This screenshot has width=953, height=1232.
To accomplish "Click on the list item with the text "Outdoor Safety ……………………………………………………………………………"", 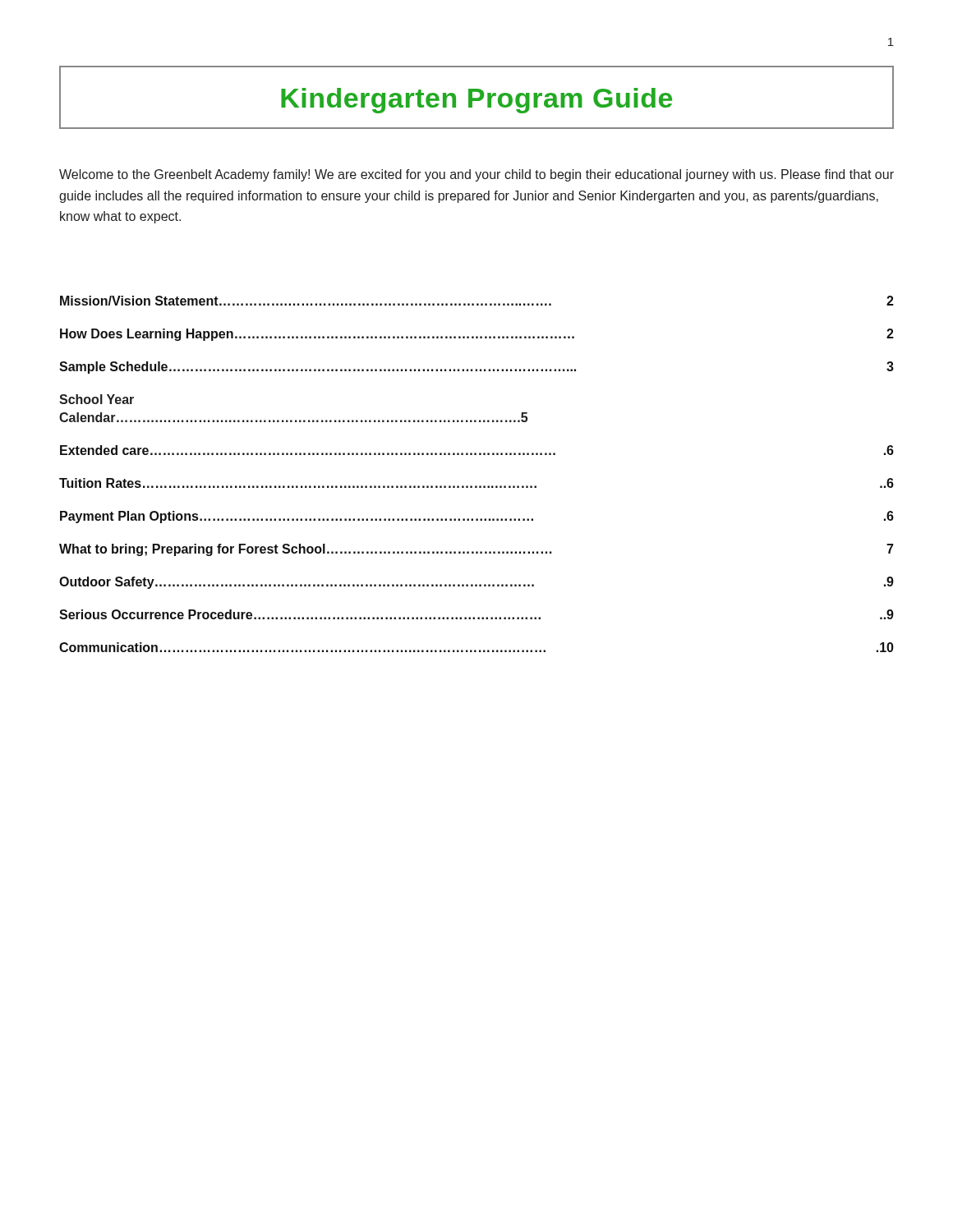I will (476, 582).
